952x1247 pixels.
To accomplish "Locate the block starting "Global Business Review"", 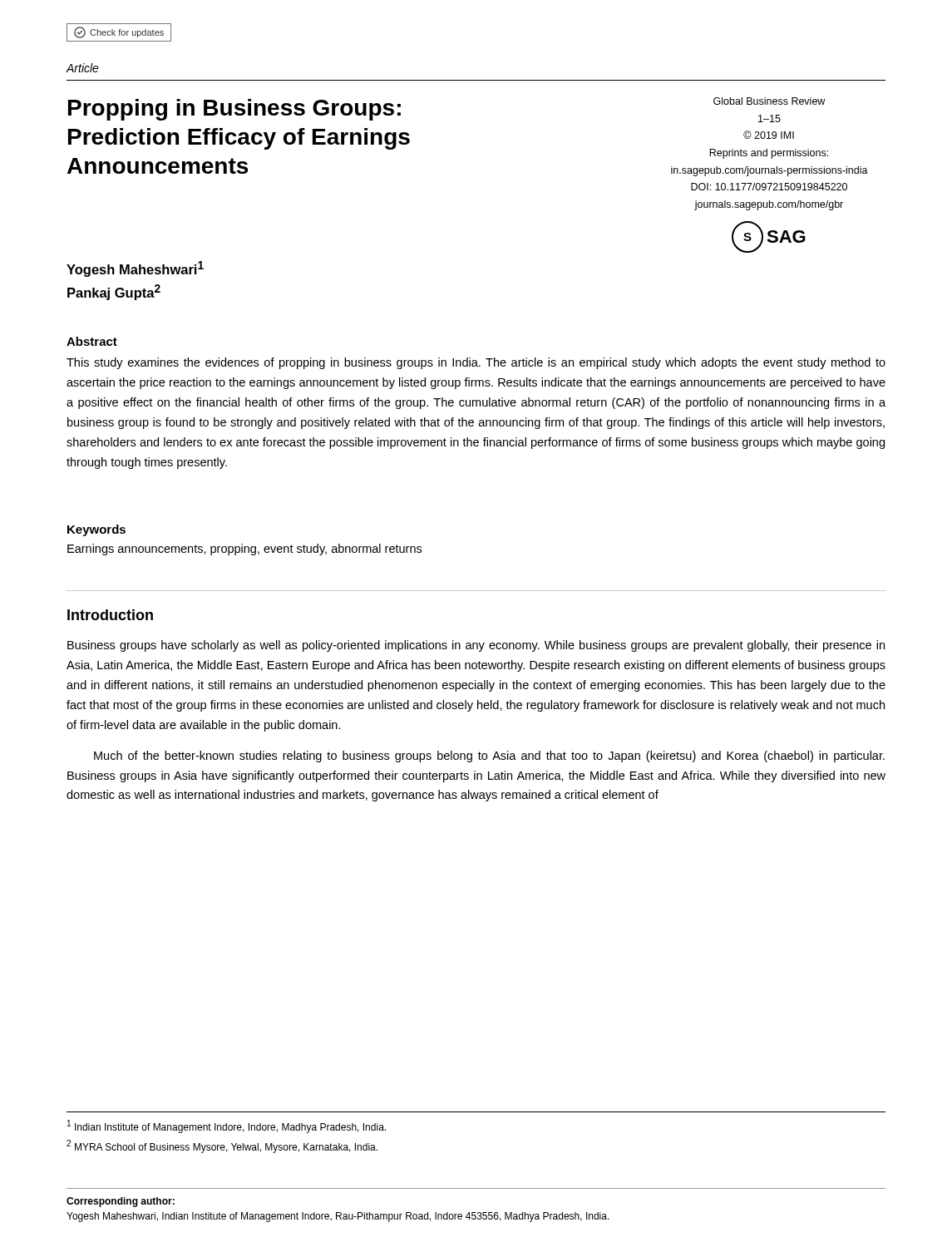I will (769, 177).
